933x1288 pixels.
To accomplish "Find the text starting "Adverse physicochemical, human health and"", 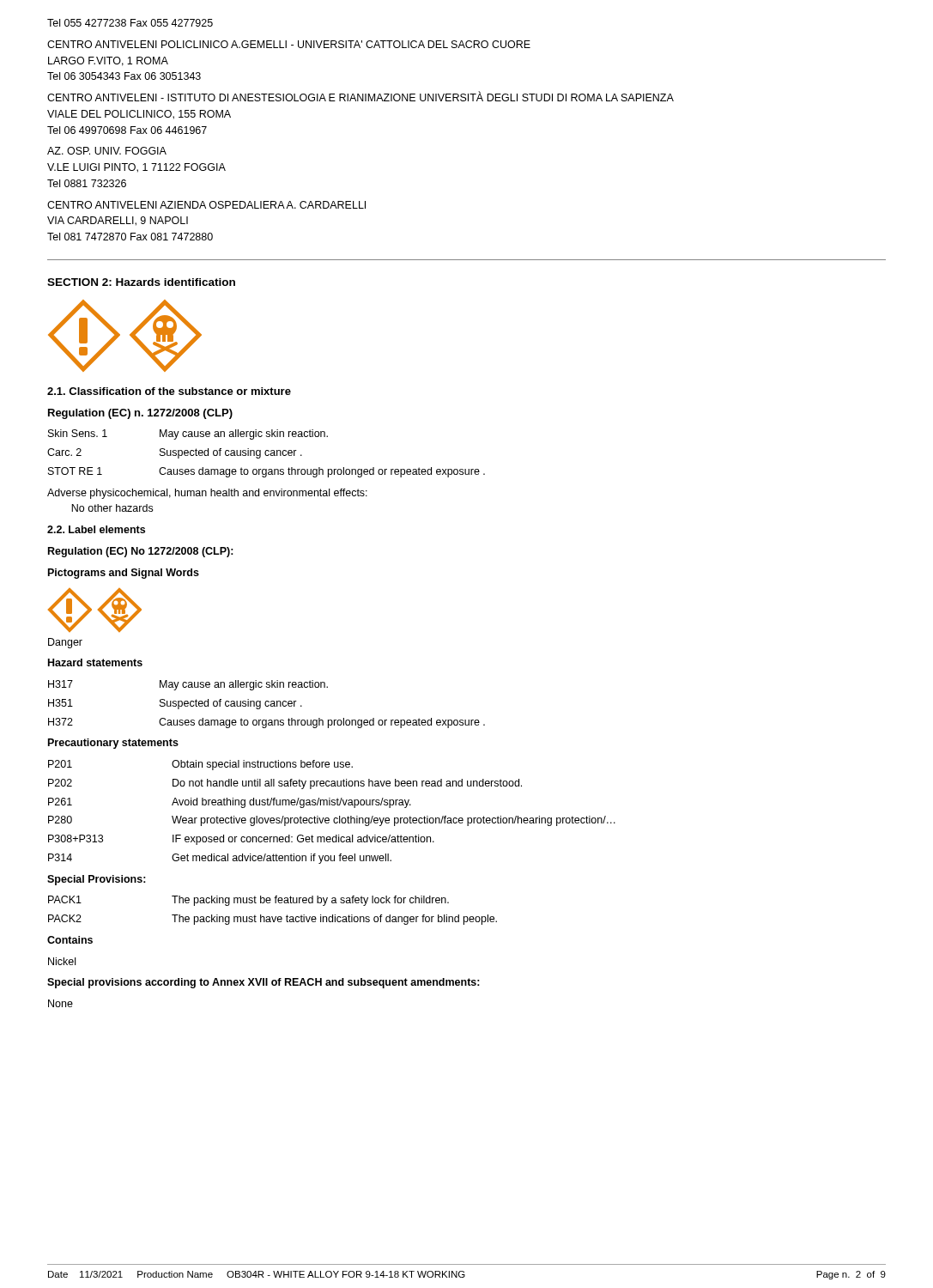I will coord(208,501).
